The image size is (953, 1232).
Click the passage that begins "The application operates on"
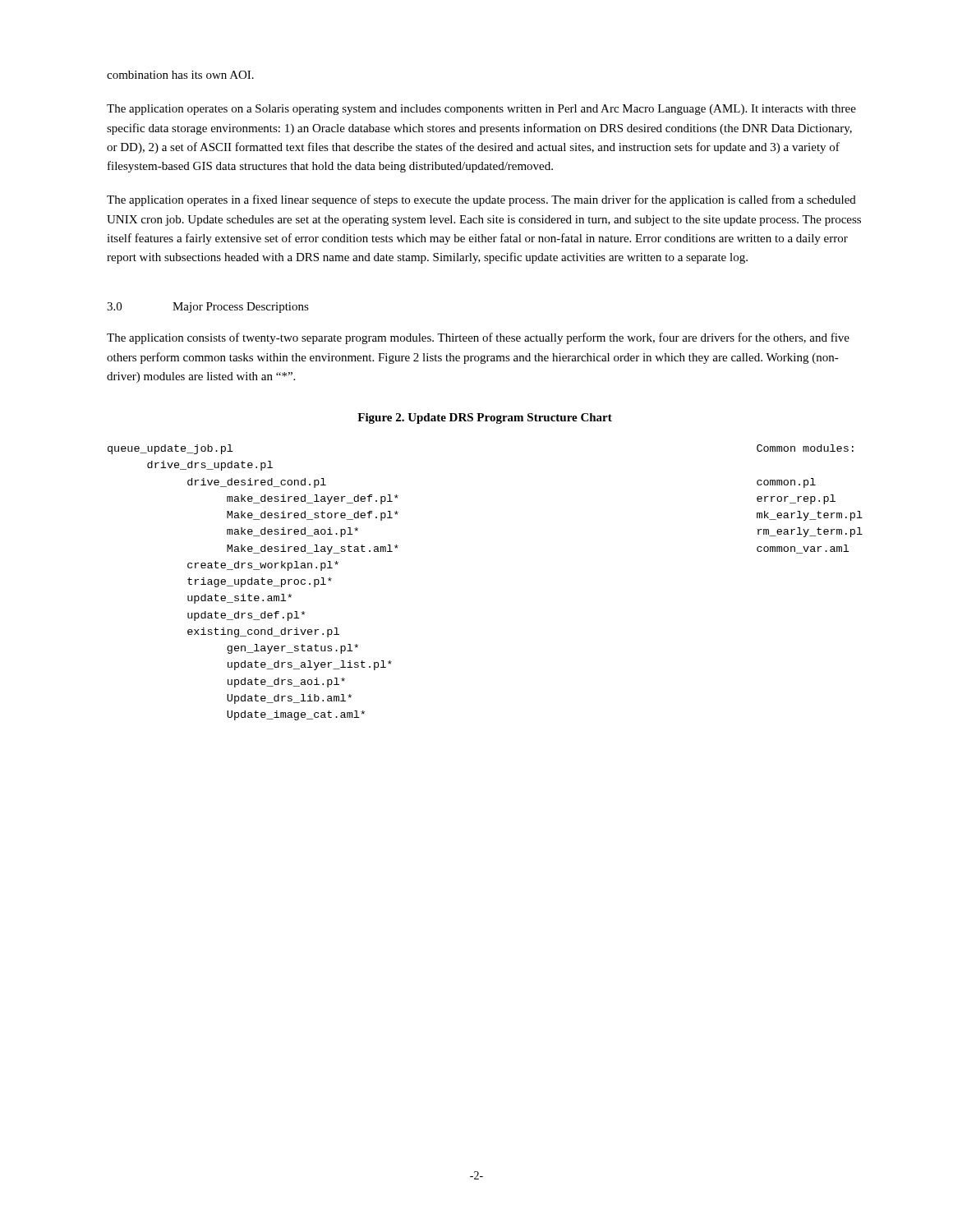[481, 137]
